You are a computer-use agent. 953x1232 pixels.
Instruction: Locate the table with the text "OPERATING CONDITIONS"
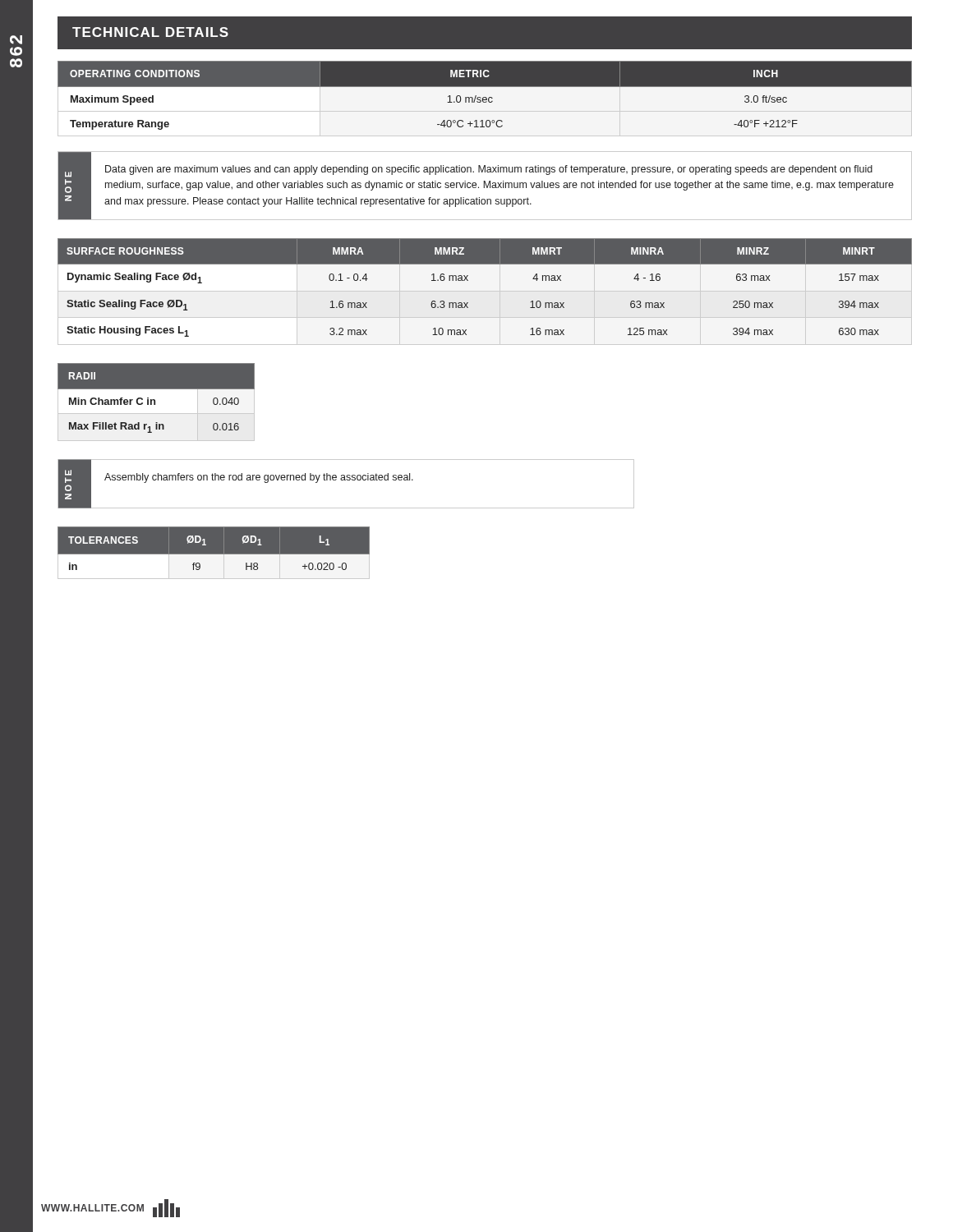tap(485, 99)
